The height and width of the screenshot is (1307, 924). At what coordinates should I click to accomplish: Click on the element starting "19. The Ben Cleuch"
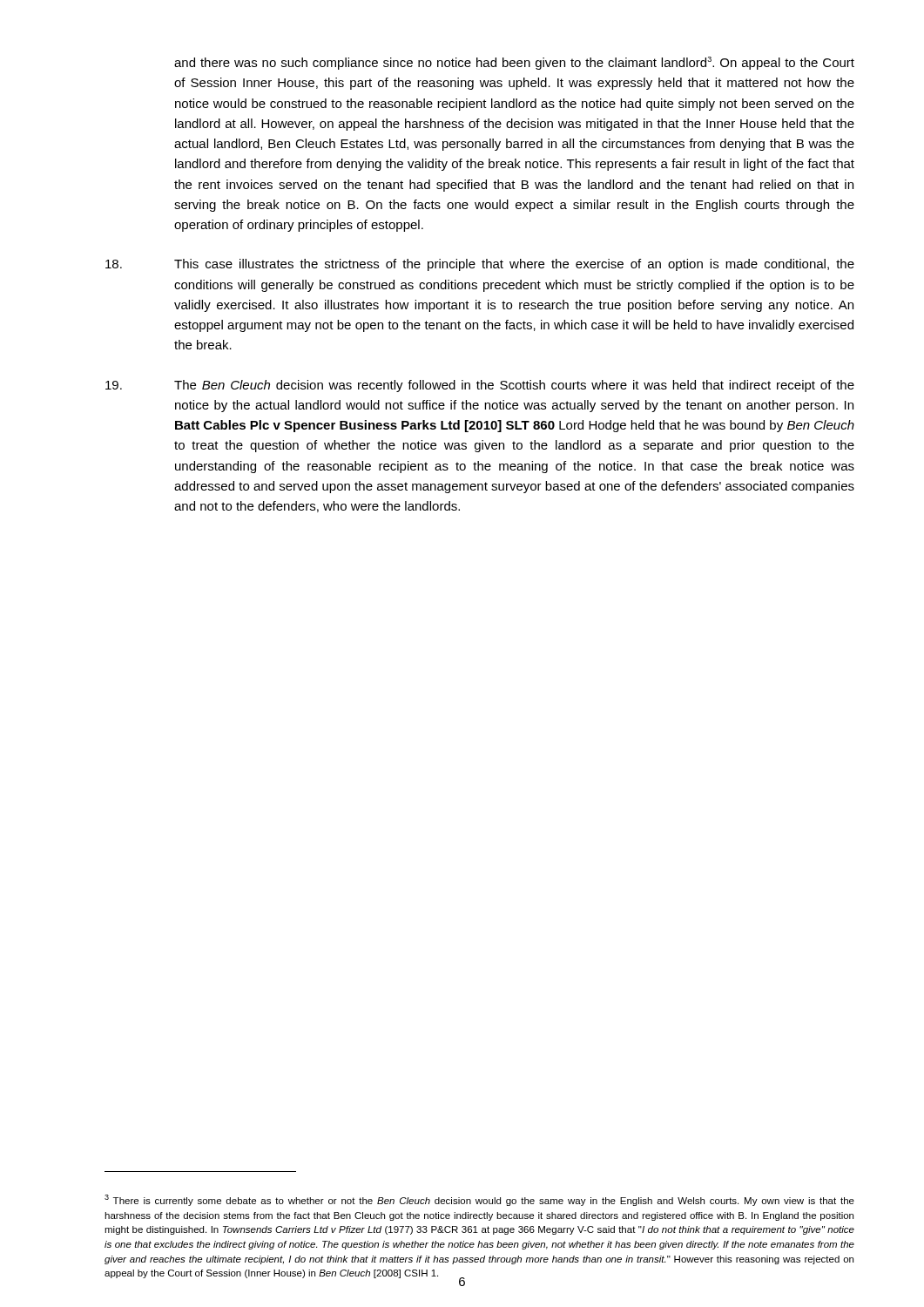tap(479, 445)
